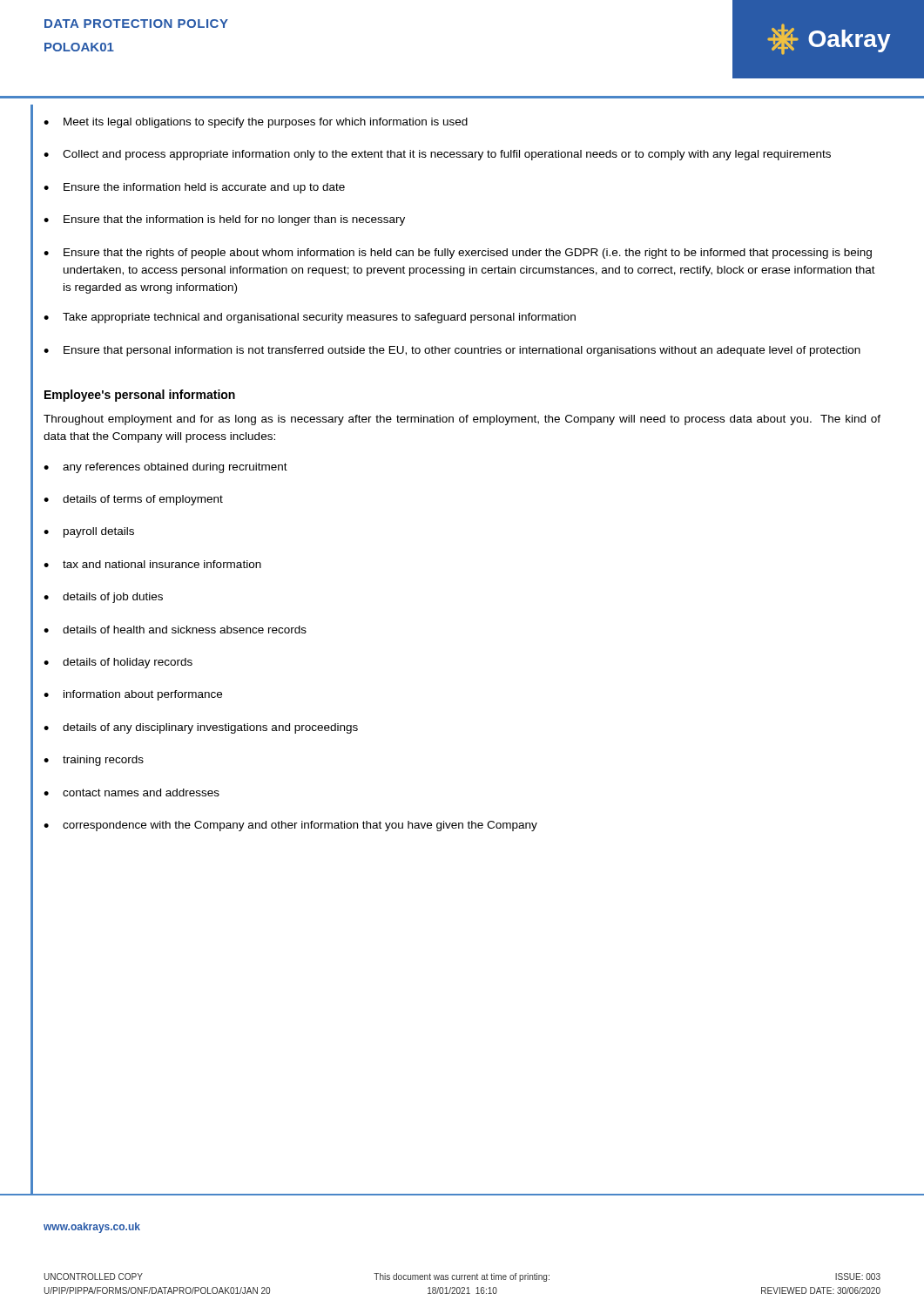
Task: Select the list item containing "• Ensure the information held is accurate"
Action: [194, 188]
